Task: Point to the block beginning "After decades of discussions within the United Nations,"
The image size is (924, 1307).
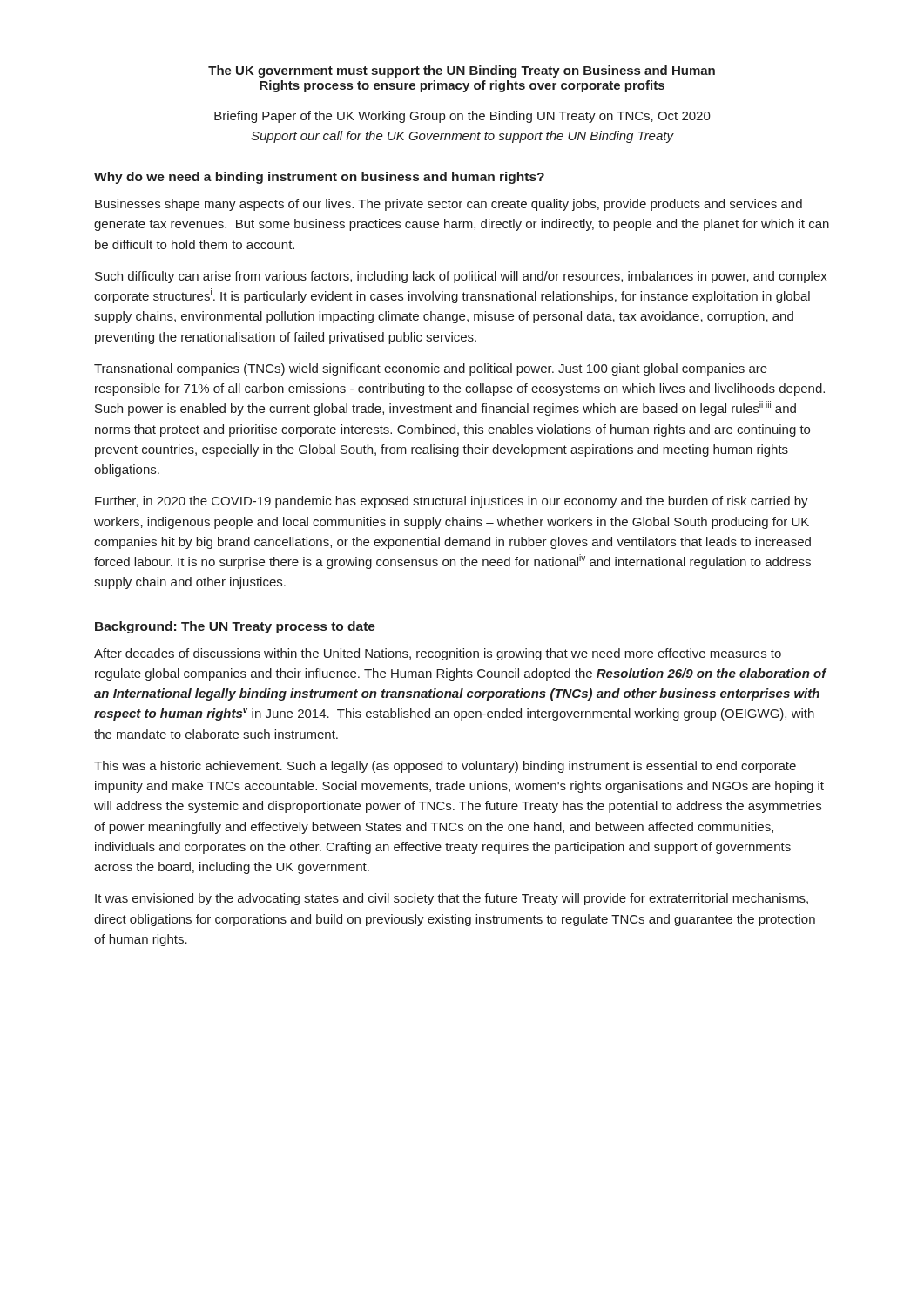Action: pyautogui.click(x=460, y=693)
